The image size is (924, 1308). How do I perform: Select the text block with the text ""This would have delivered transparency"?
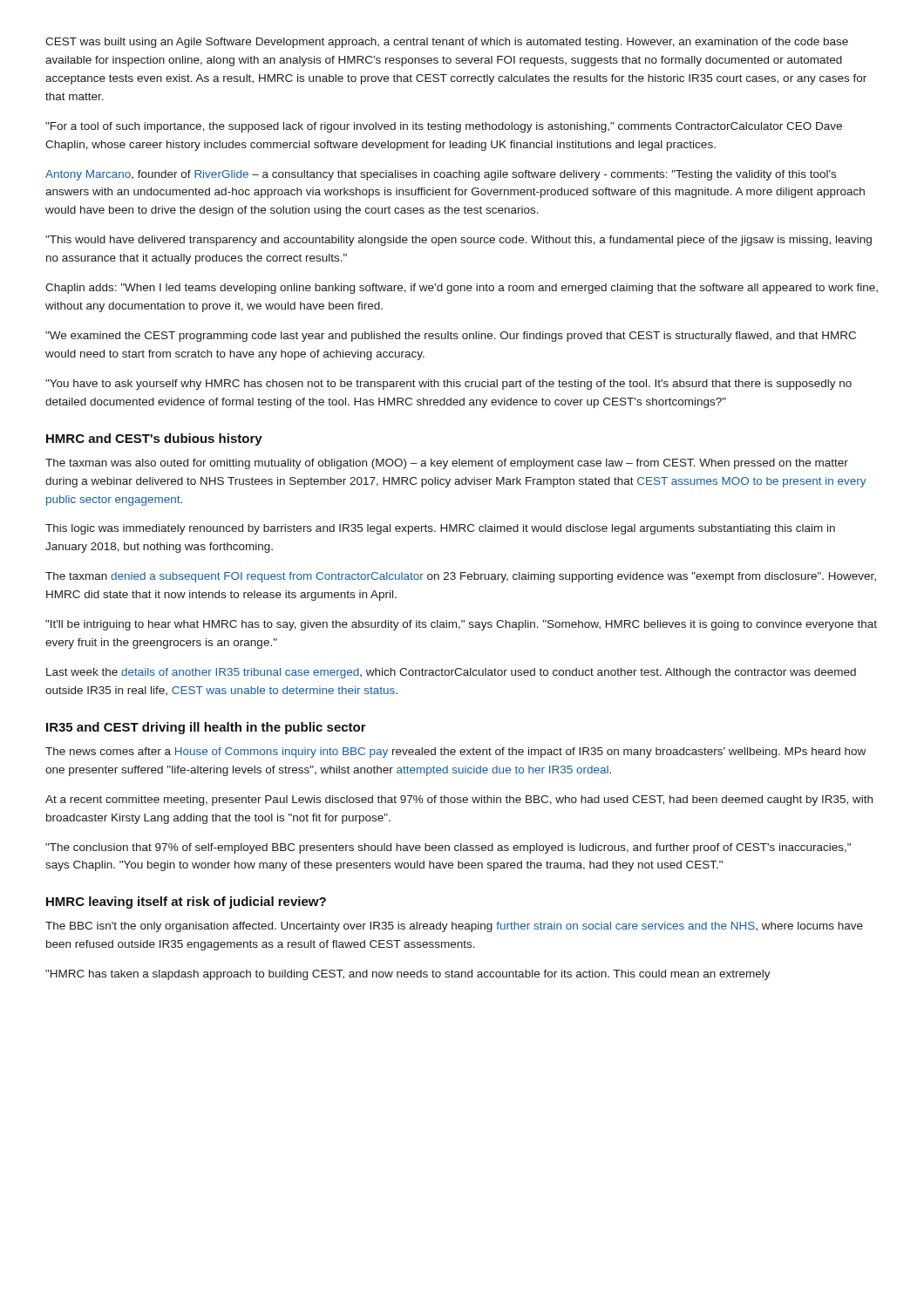459,249
